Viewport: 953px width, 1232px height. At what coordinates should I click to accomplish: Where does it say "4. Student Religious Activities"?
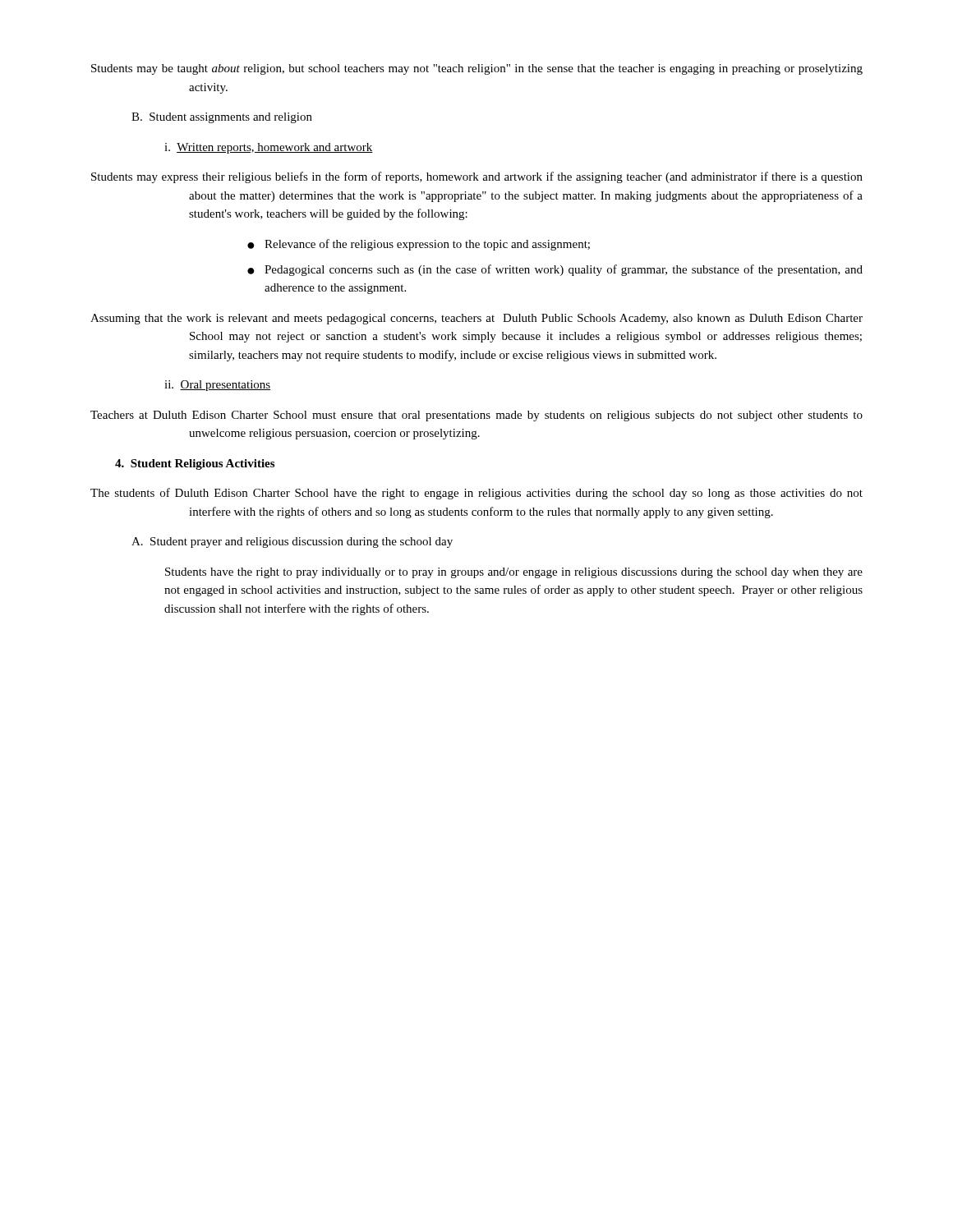[195, 463]
